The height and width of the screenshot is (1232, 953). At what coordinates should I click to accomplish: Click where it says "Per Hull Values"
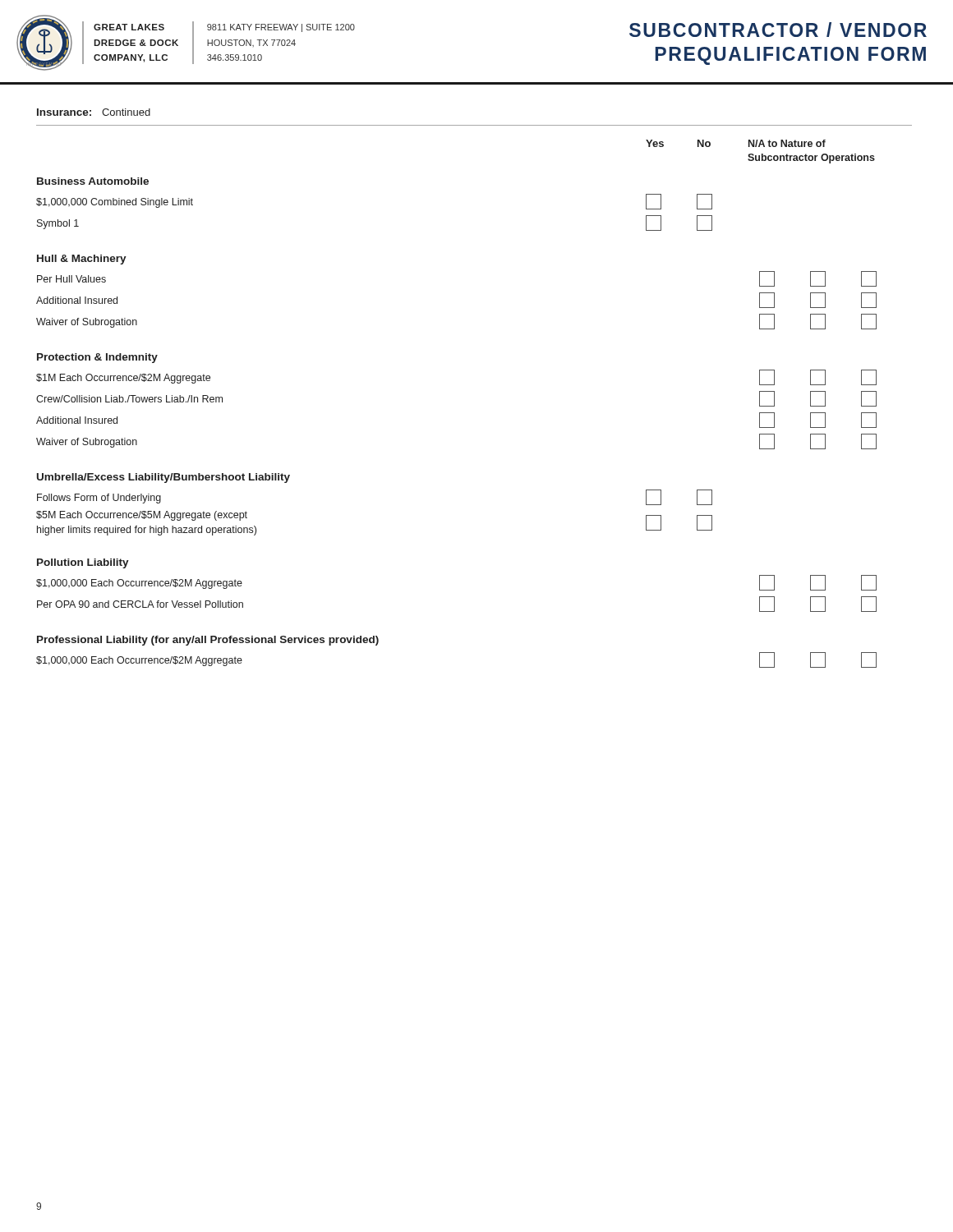coord(71,279)
